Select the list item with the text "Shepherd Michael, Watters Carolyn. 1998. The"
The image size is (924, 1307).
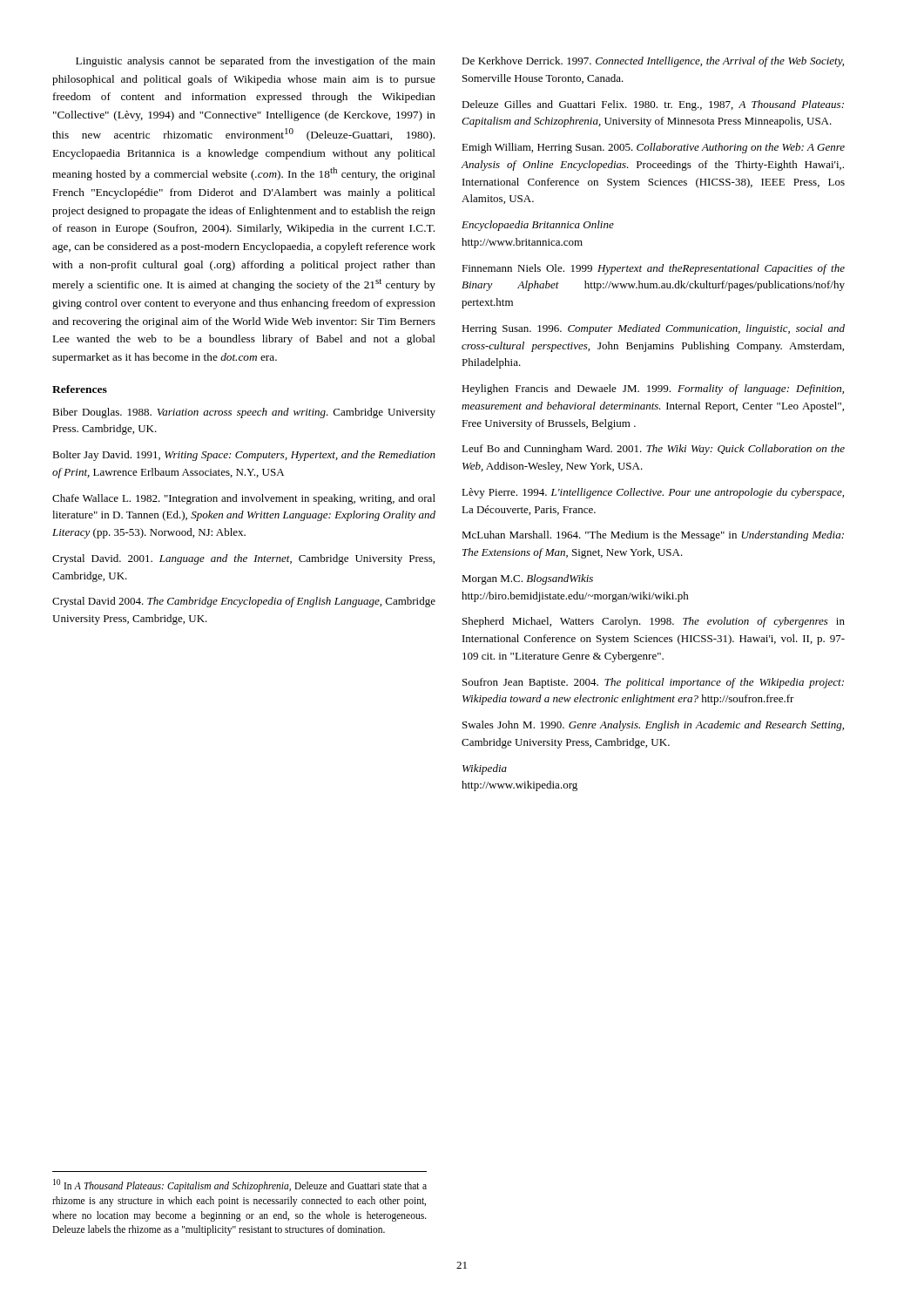653,638
